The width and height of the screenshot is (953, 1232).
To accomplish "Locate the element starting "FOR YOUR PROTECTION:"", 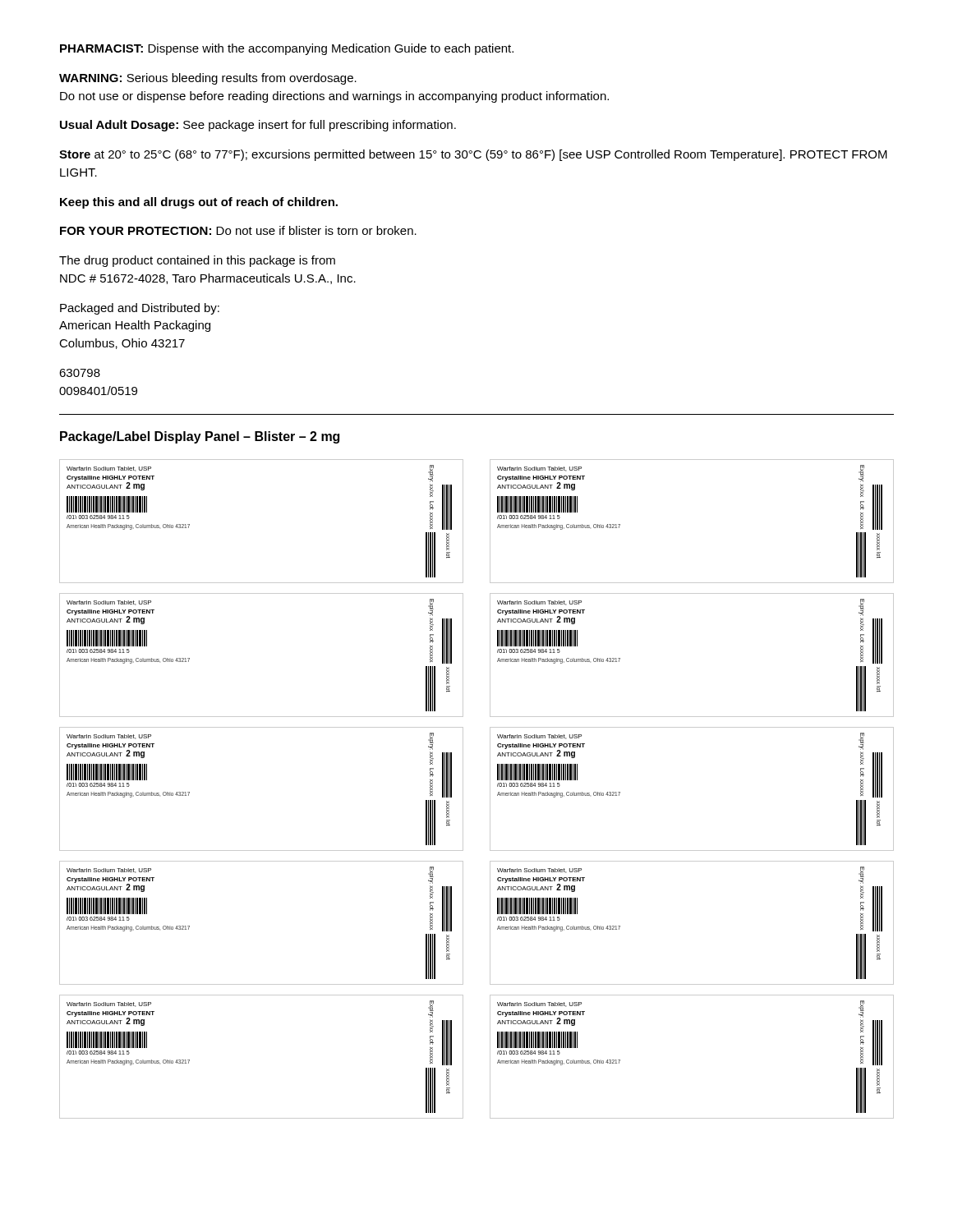I will click(x=238, y=231).
